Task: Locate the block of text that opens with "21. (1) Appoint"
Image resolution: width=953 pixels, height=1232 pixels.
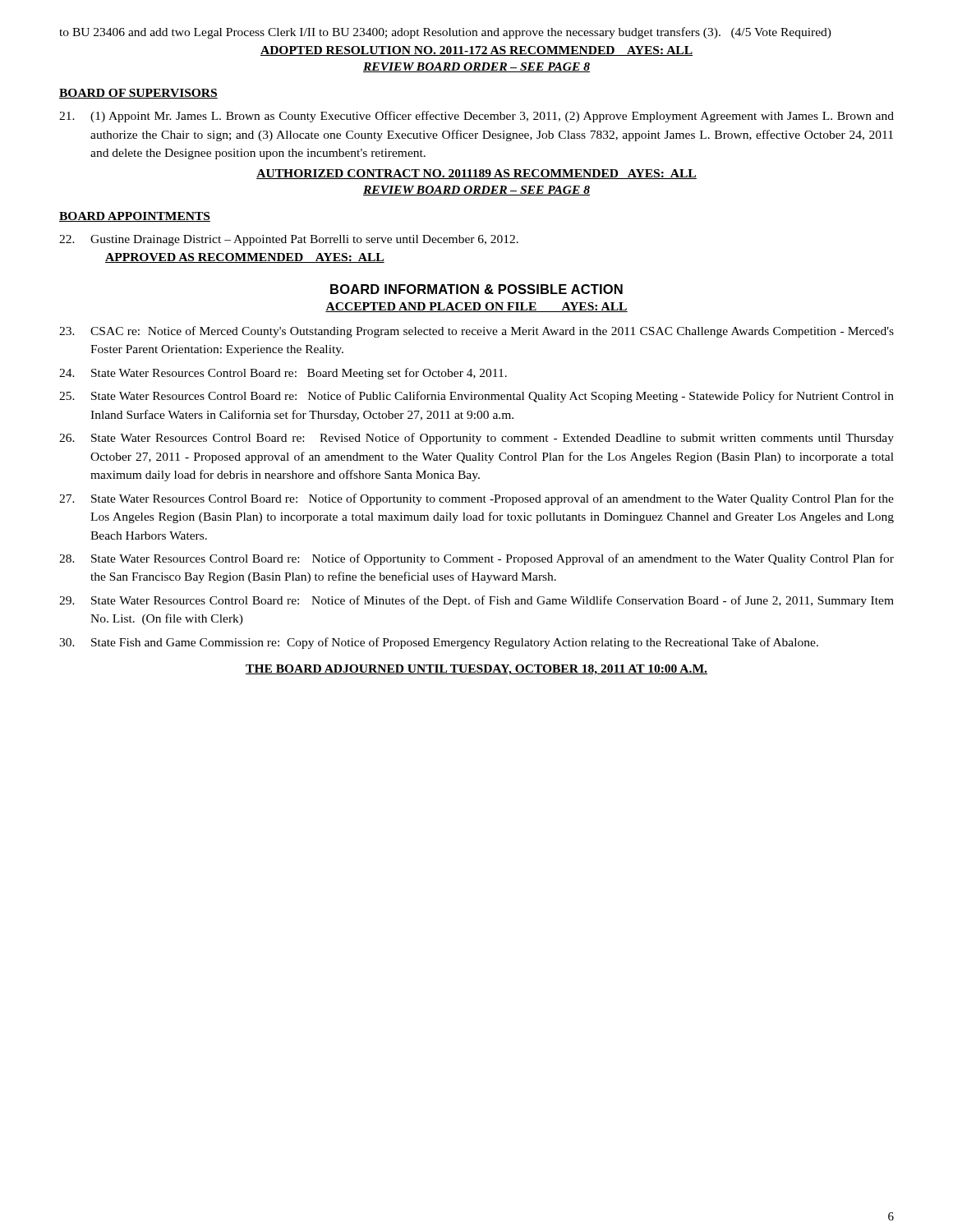Action: 476,135
